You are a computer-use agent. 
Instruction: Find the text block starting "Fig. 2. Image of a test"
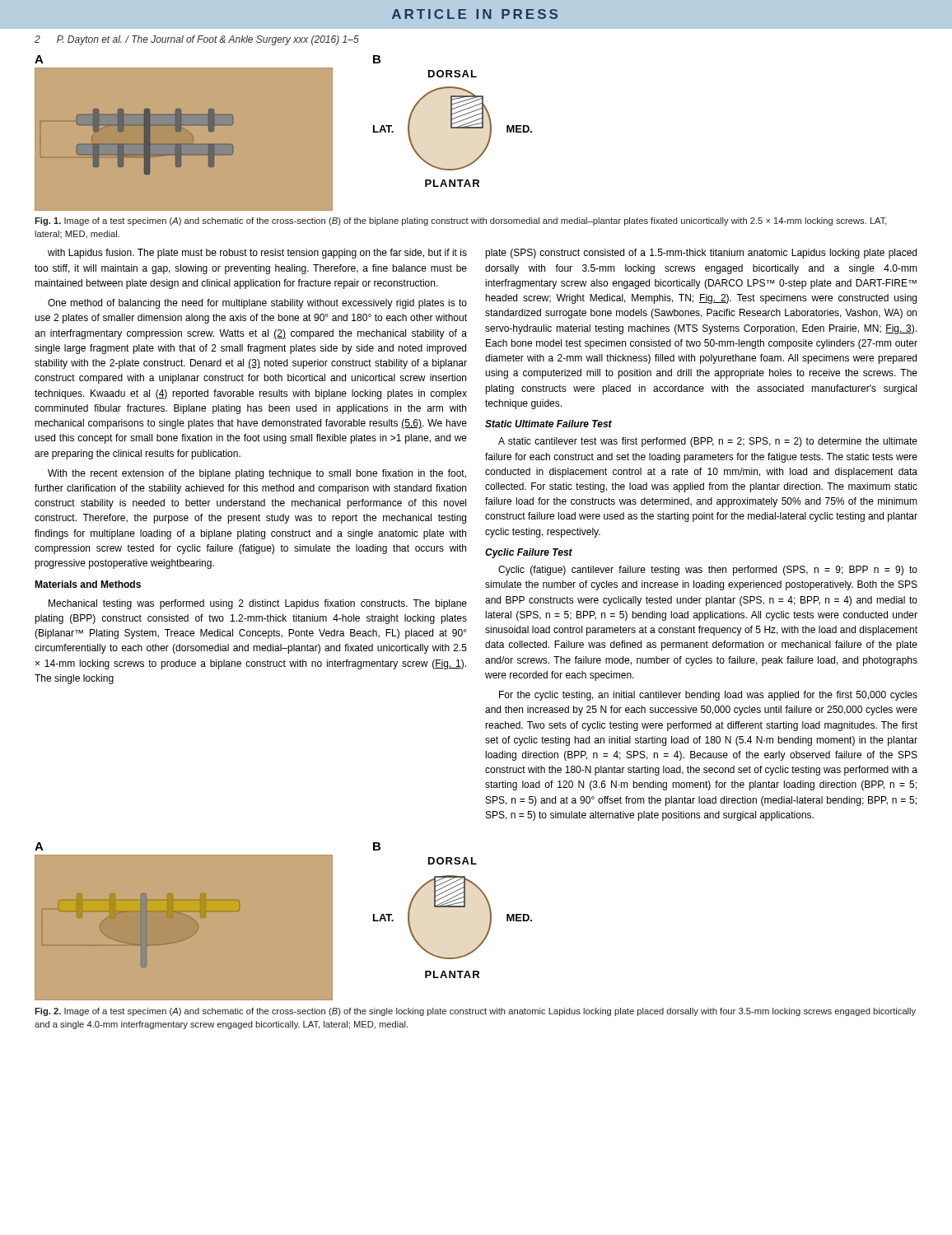475,1018
